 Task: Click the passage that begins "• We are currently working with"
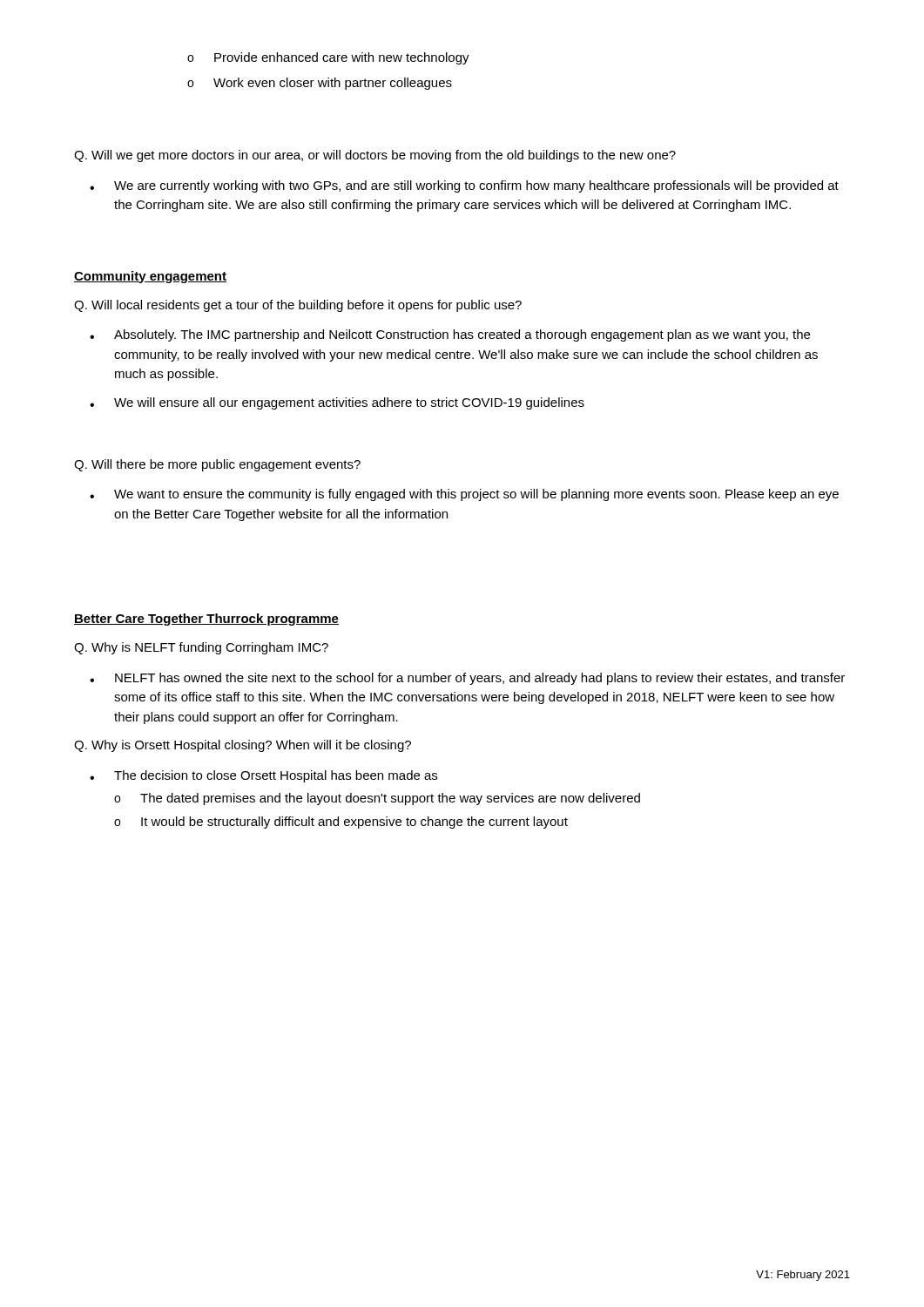(470, 195)
